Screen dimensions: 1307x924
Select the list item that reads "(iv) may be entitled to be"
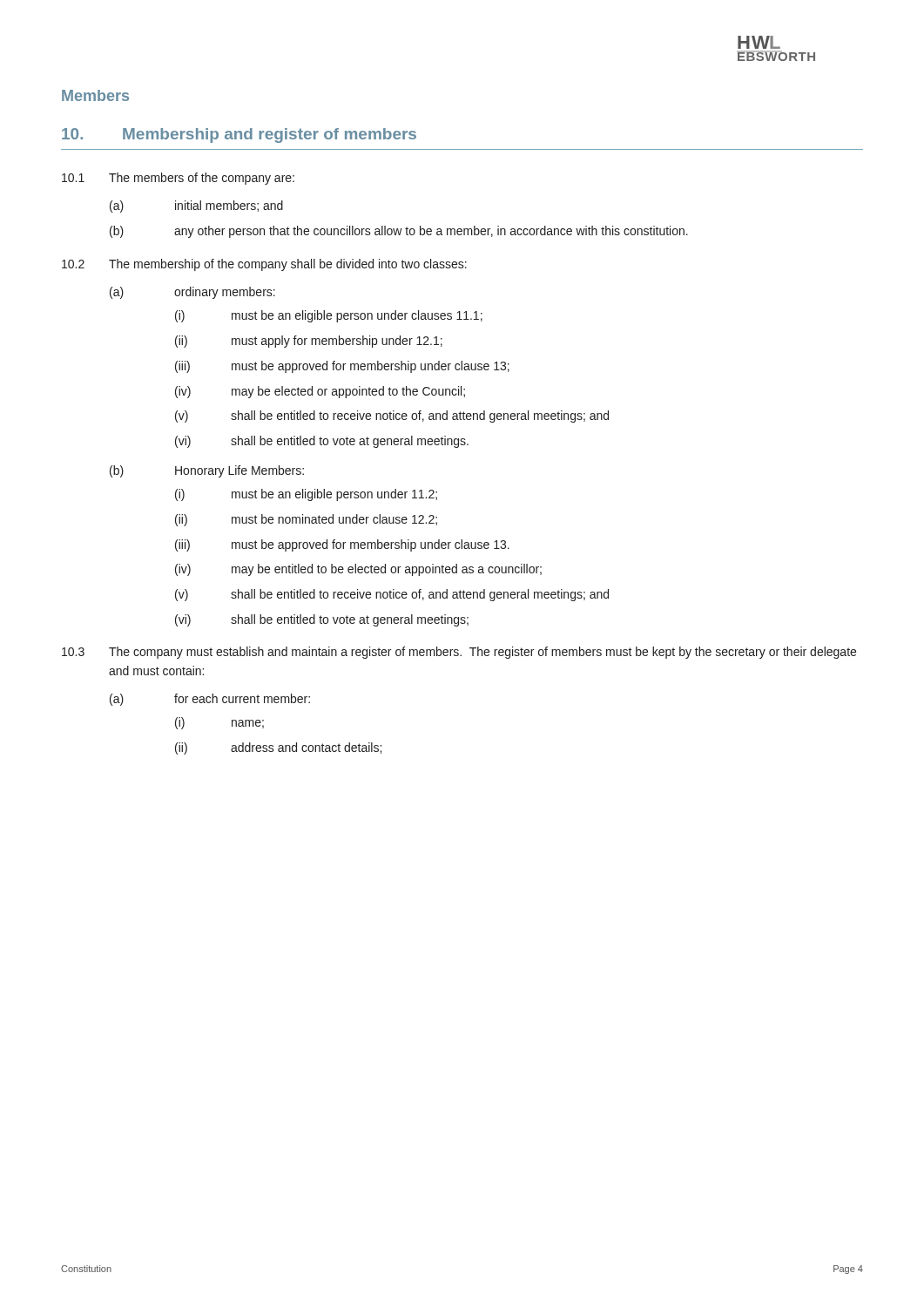pyautogui.click(x=519, y=570)
